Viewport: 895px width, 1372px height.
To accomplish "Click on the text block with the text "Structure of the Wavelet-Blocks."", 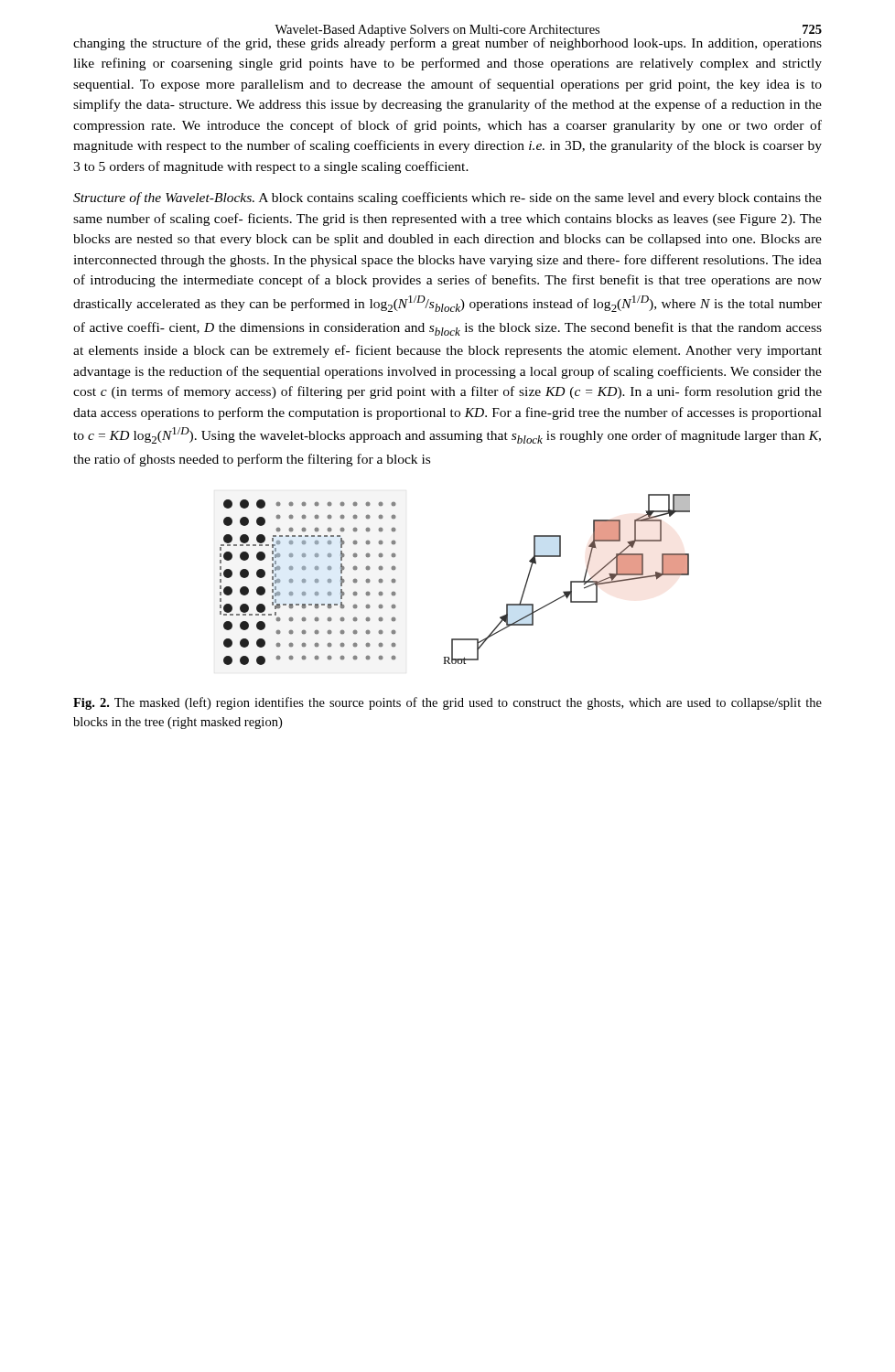I will tap(448, 329).
